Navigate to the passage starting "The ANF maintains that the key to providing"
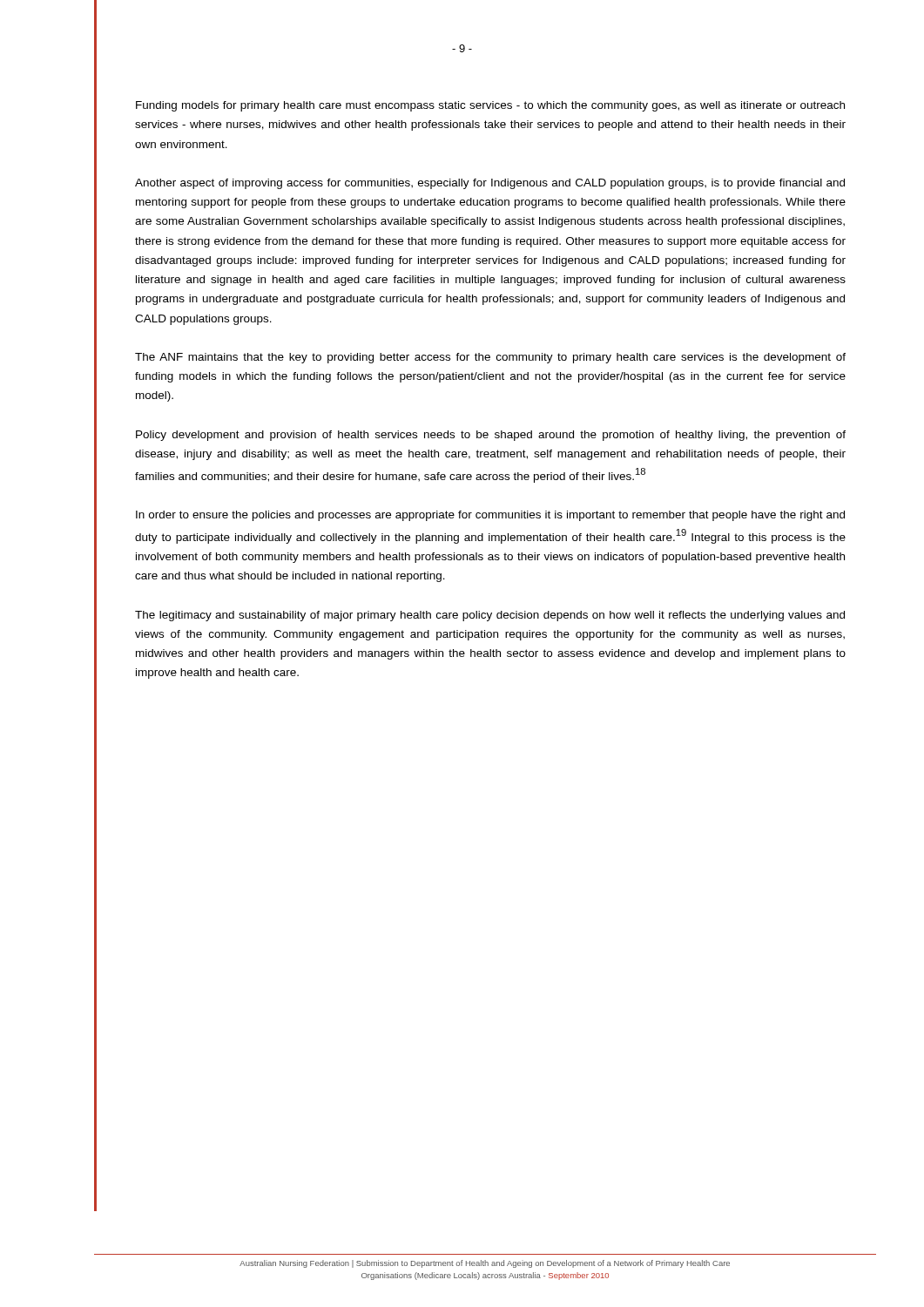Image resolution: width=924 pixels, height=1307 pixels. pos(490,376)
